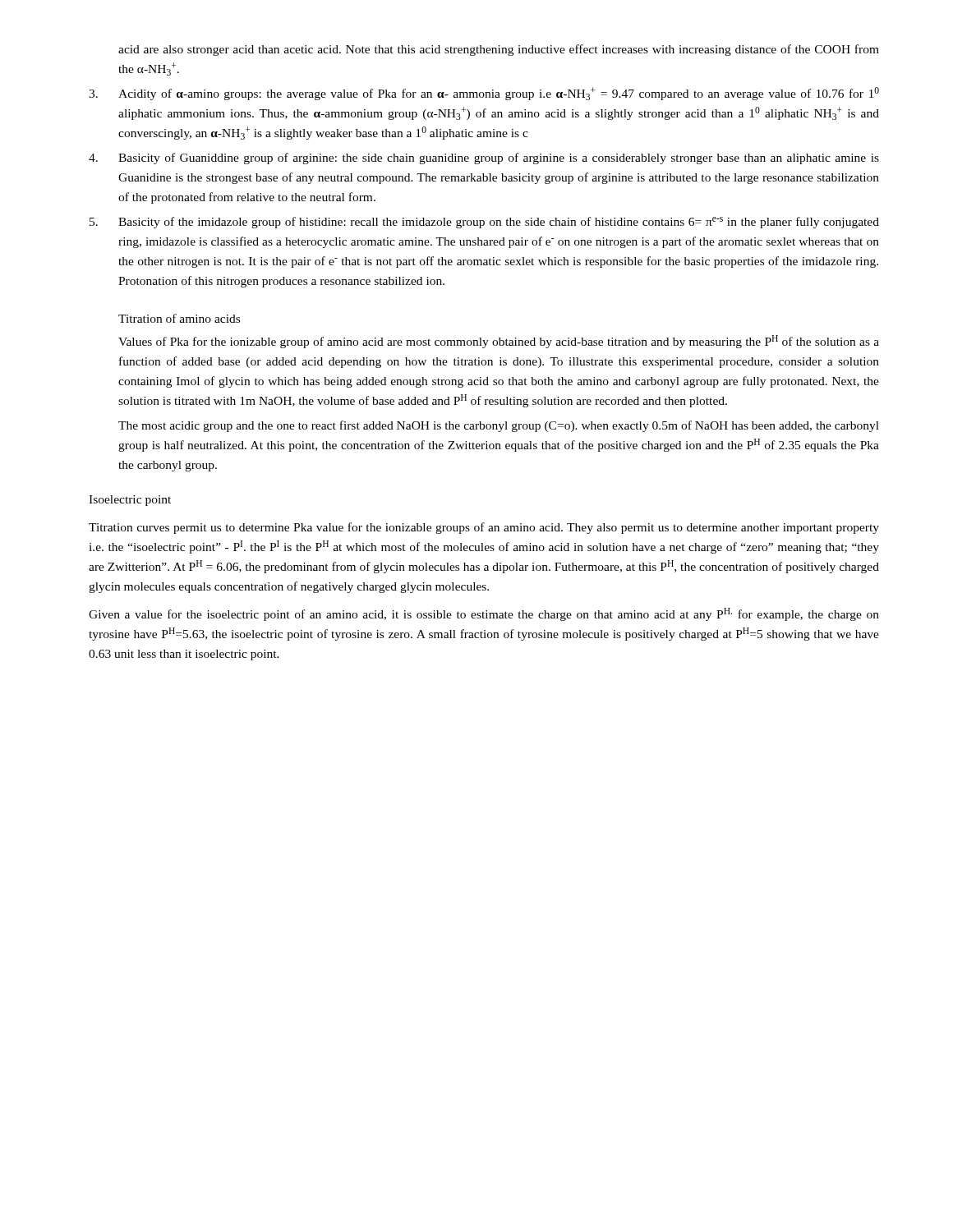
Task: Locate the block of text that opens with "The most acidic"
Action: point(499,445)
